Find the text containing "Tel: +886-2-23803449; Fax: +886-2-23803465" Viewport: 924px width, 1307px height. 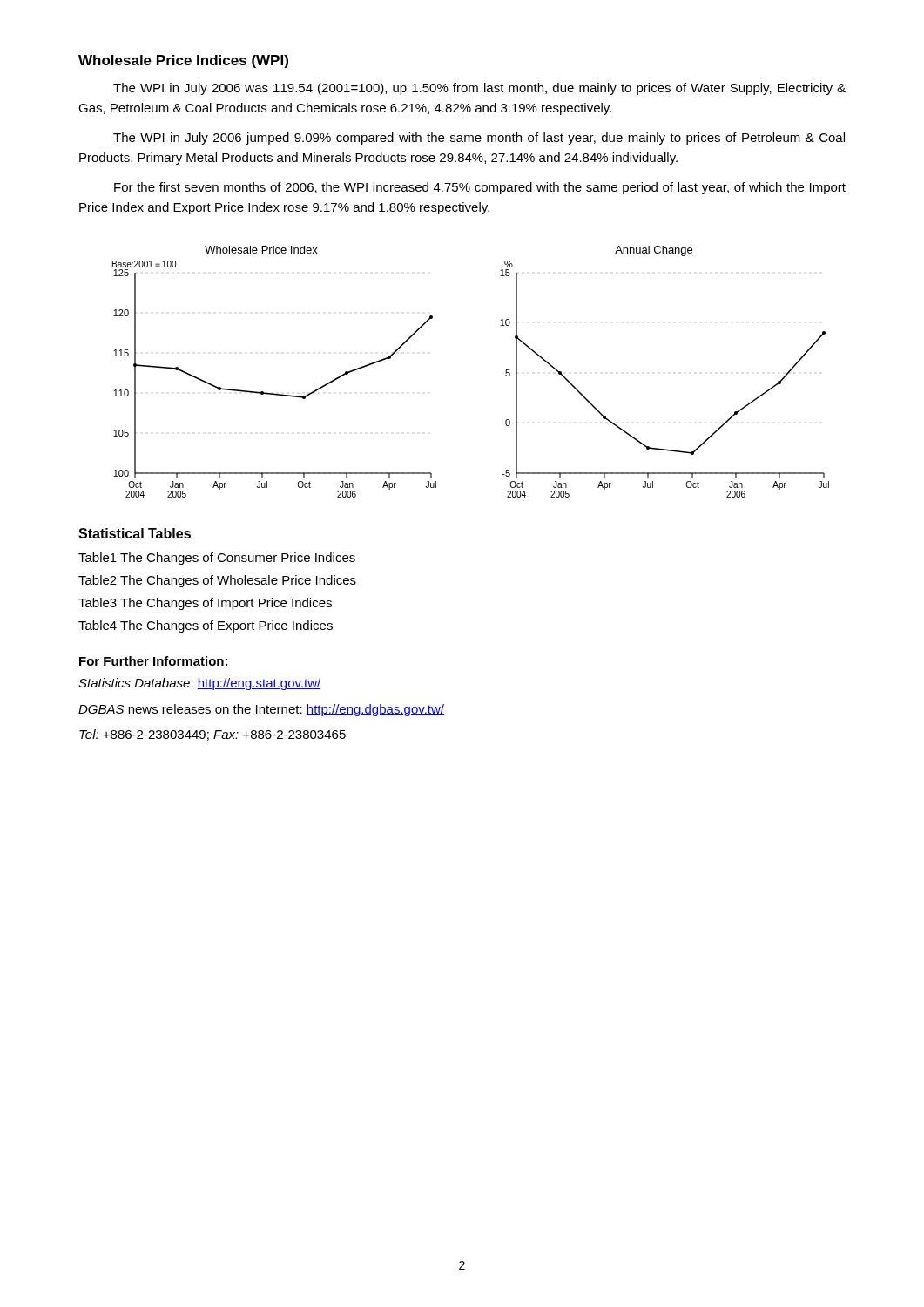(x=212, y=734)
